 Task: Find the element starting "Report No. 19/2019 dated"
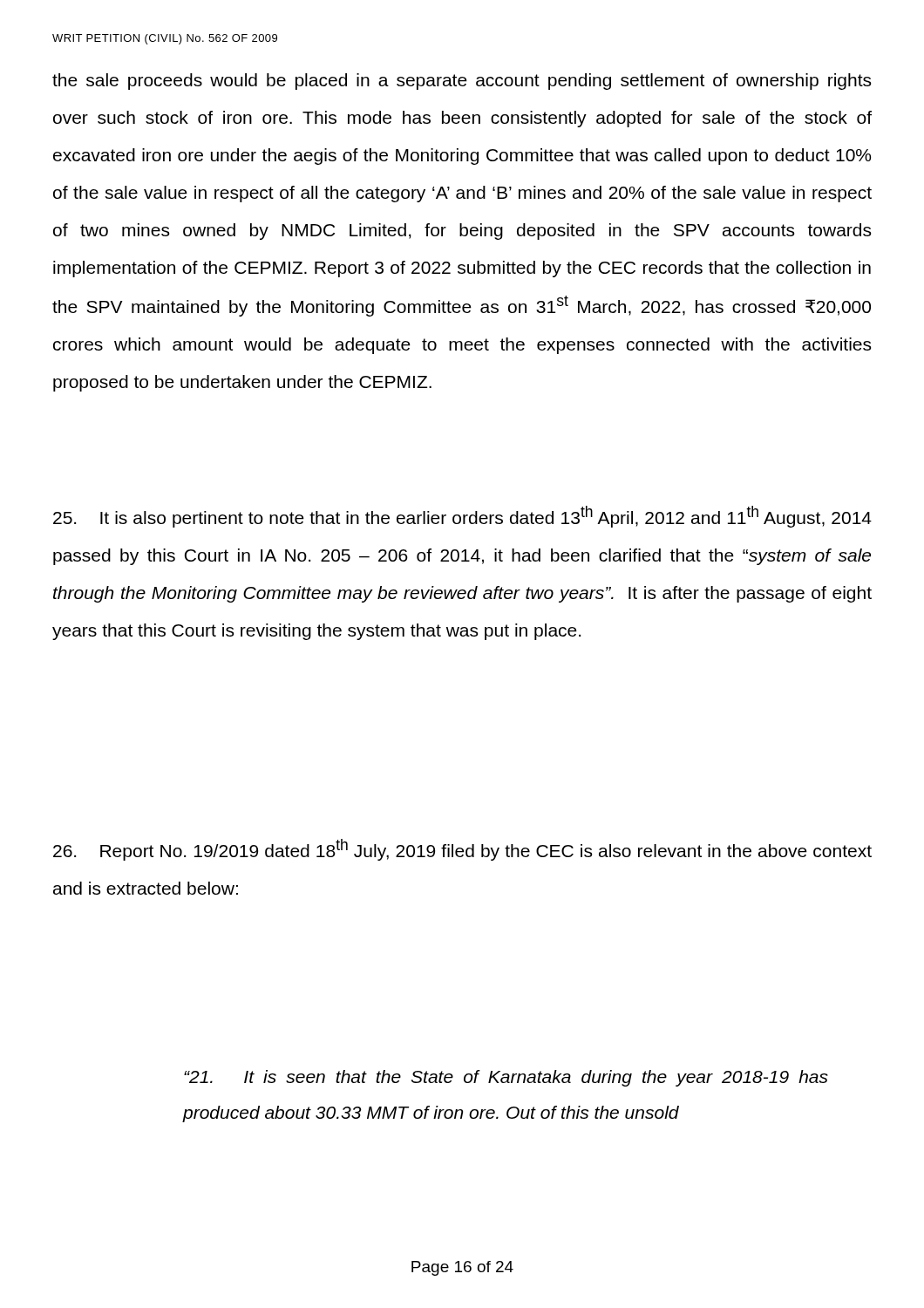(x=462, y=867)
